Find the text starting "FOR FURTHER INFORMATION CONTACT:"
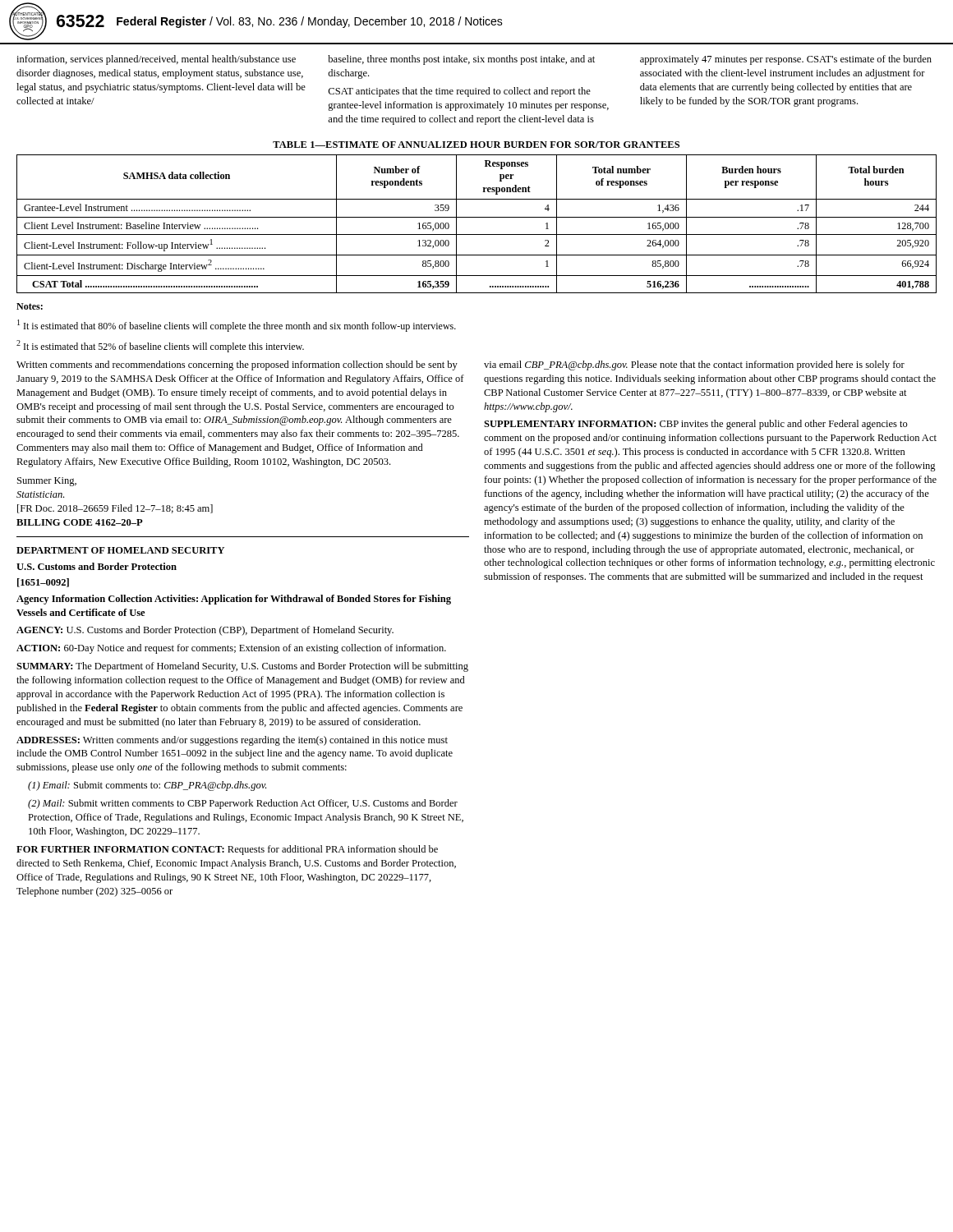 coord(243,870)
